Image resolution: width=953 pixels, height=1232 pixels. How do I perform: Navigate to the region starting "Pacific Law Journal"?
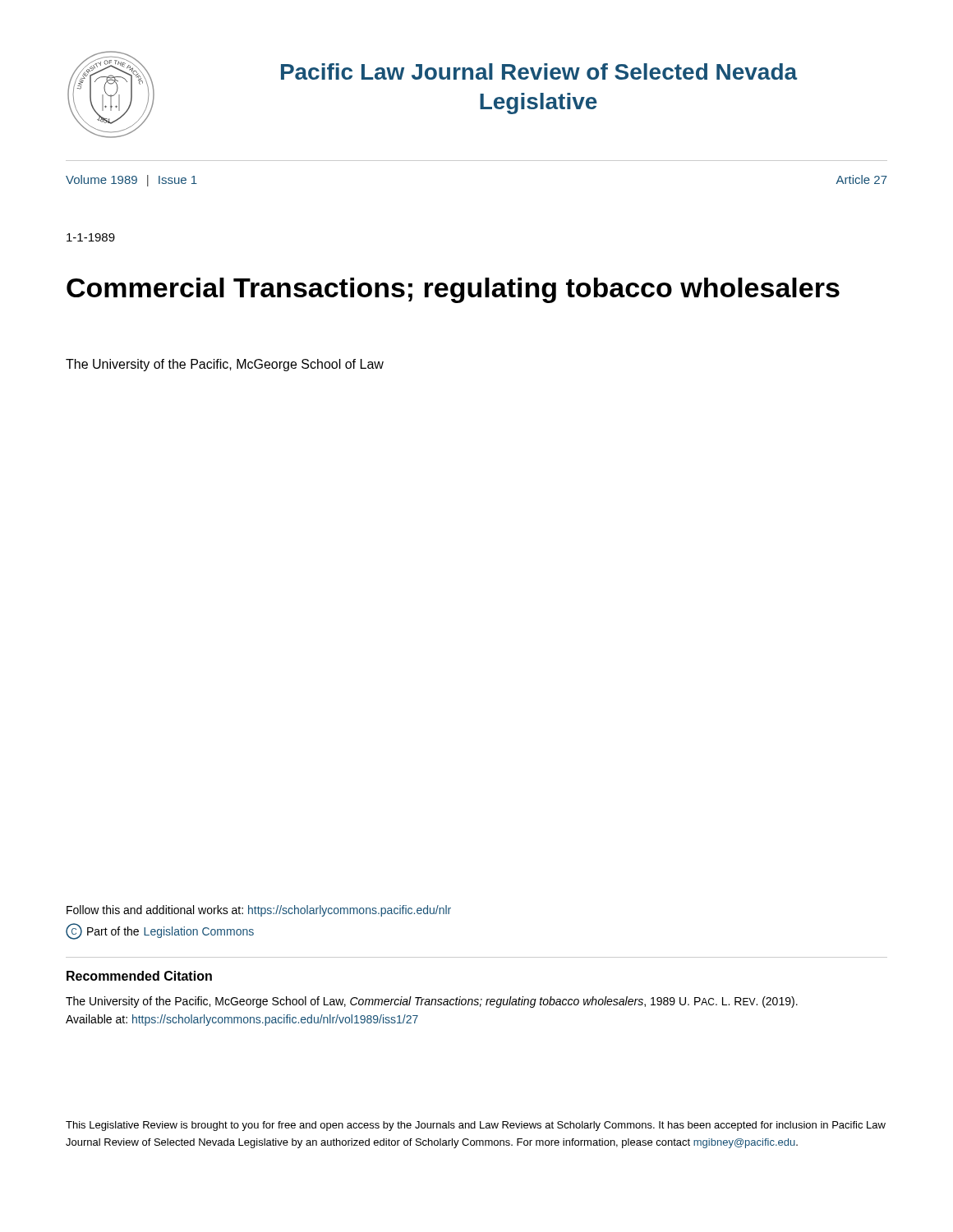538,87
